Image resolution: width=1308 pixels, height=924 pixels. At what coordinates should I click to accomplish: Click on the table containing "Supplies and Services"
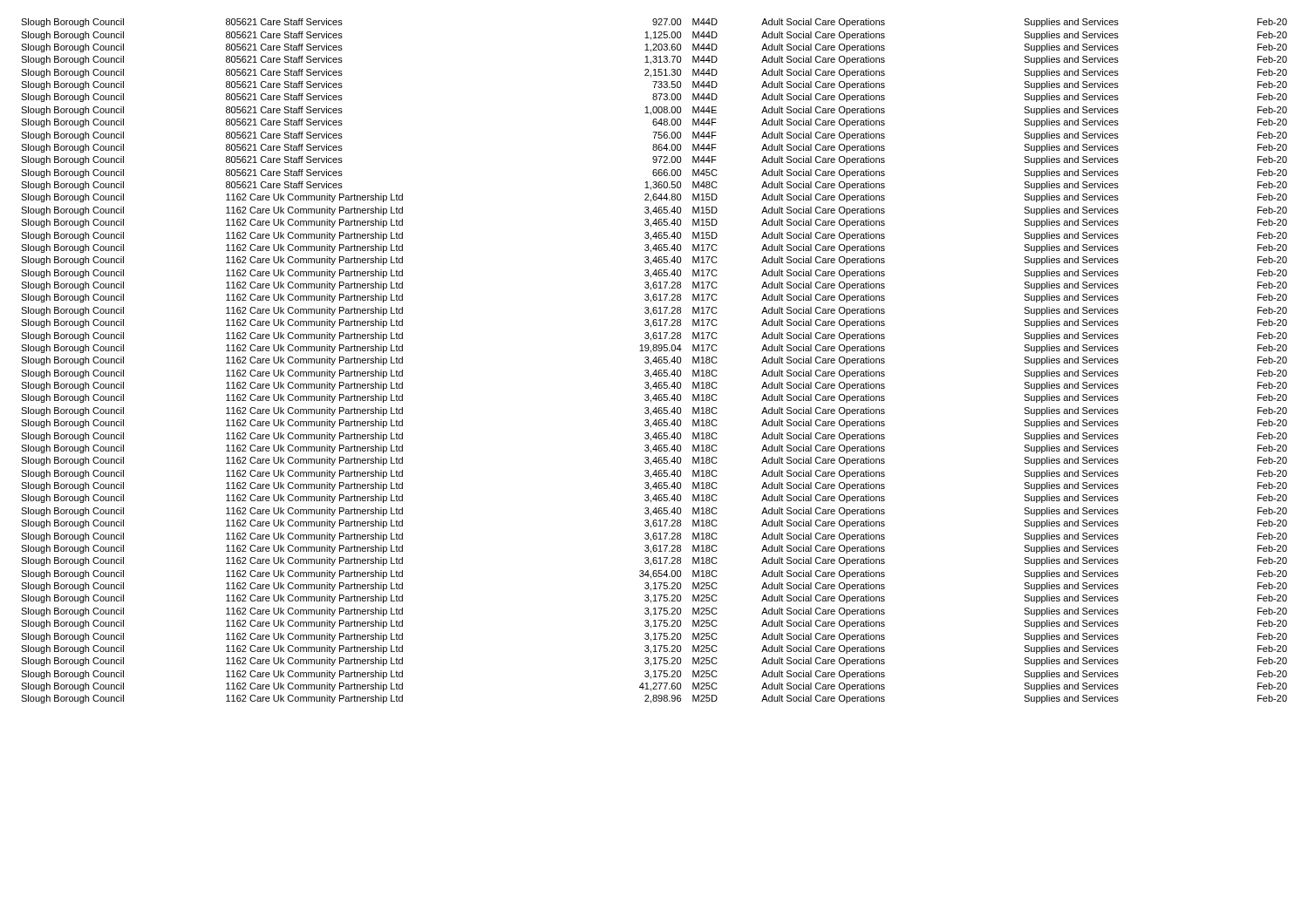[x=654, y=360]
